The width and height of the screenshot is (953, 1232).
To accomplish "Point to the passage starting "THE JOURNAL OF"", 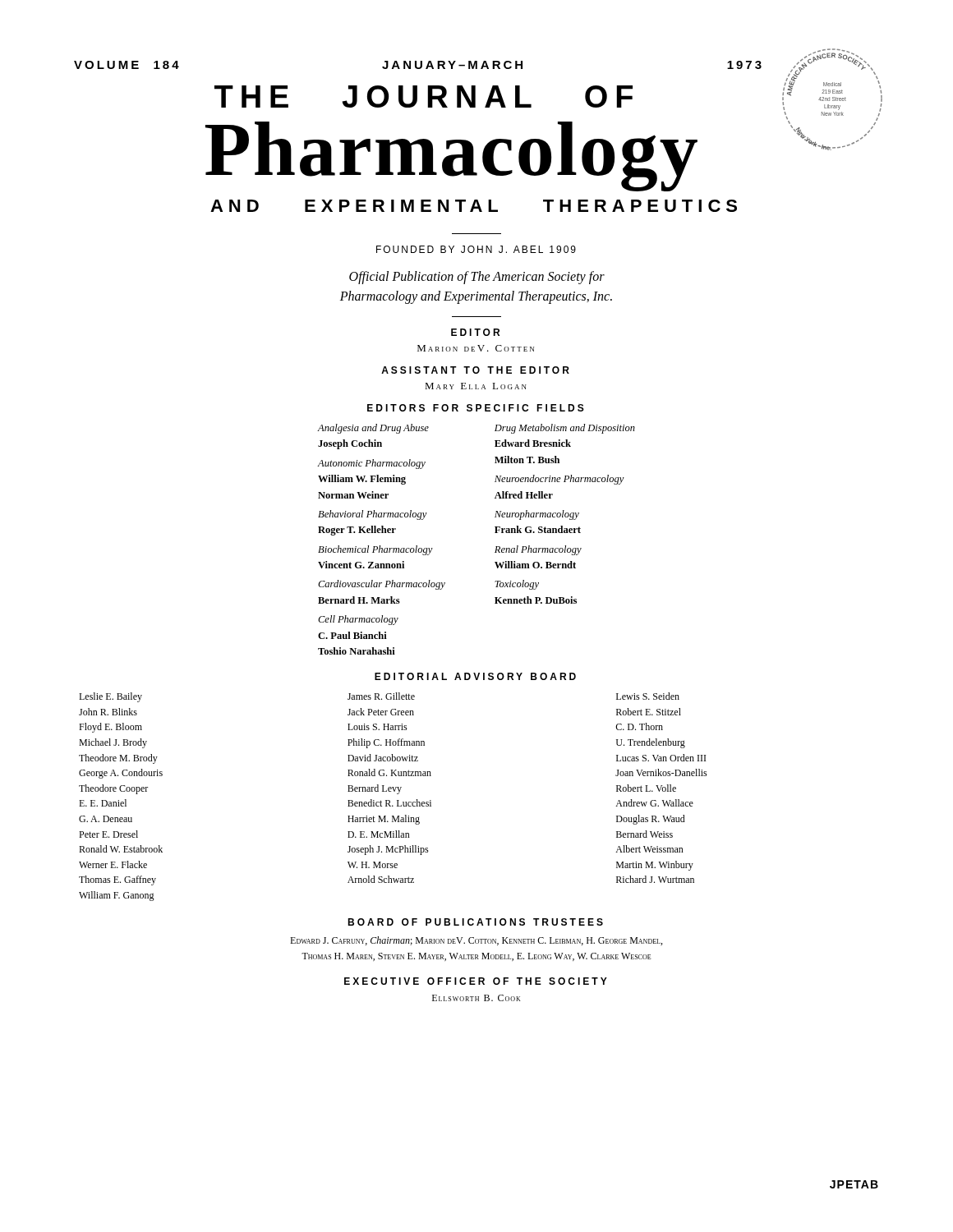I will point(476,133).
